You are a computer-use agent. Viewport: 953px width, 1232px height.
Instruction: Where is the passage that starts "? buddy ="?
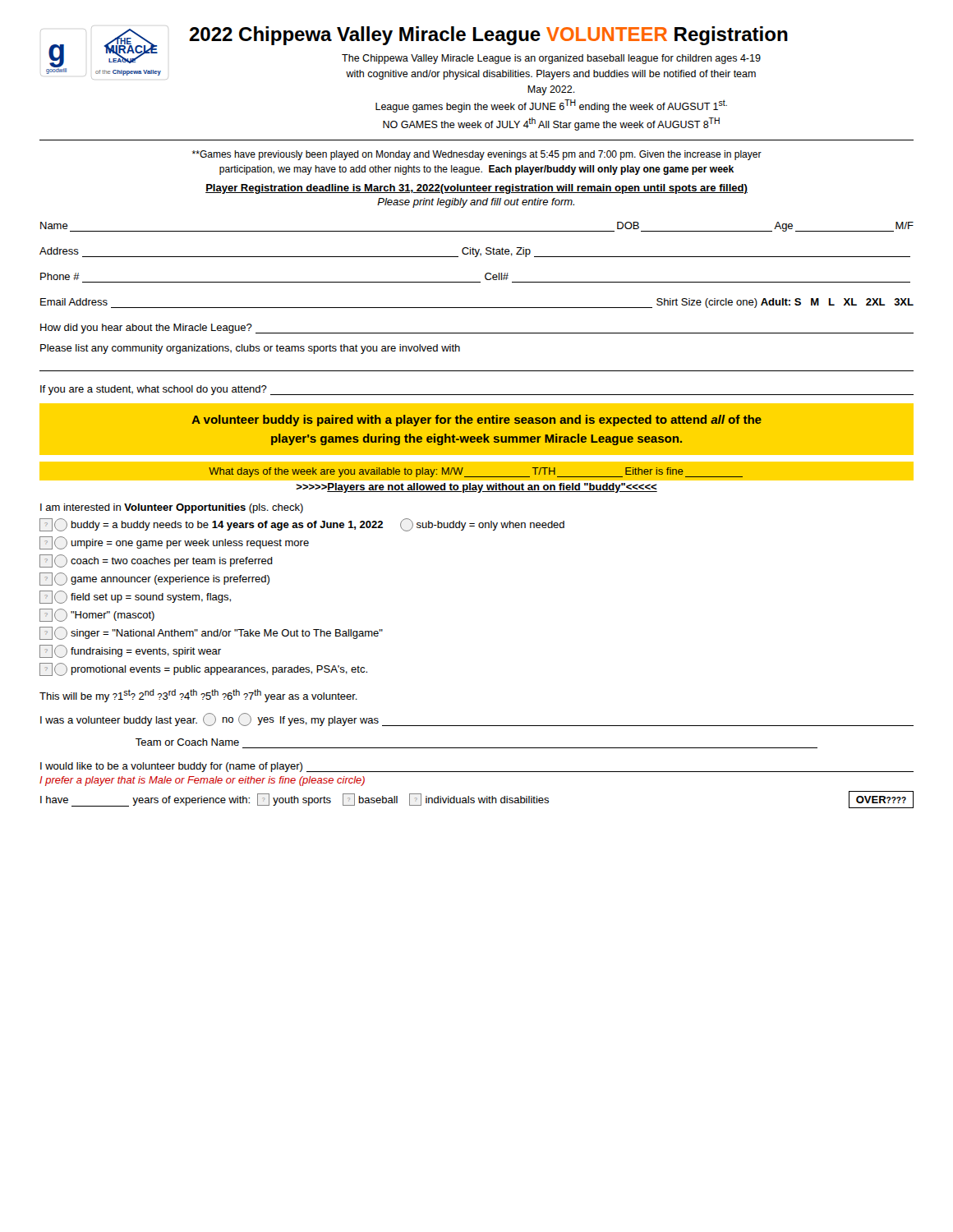[302, 524]
